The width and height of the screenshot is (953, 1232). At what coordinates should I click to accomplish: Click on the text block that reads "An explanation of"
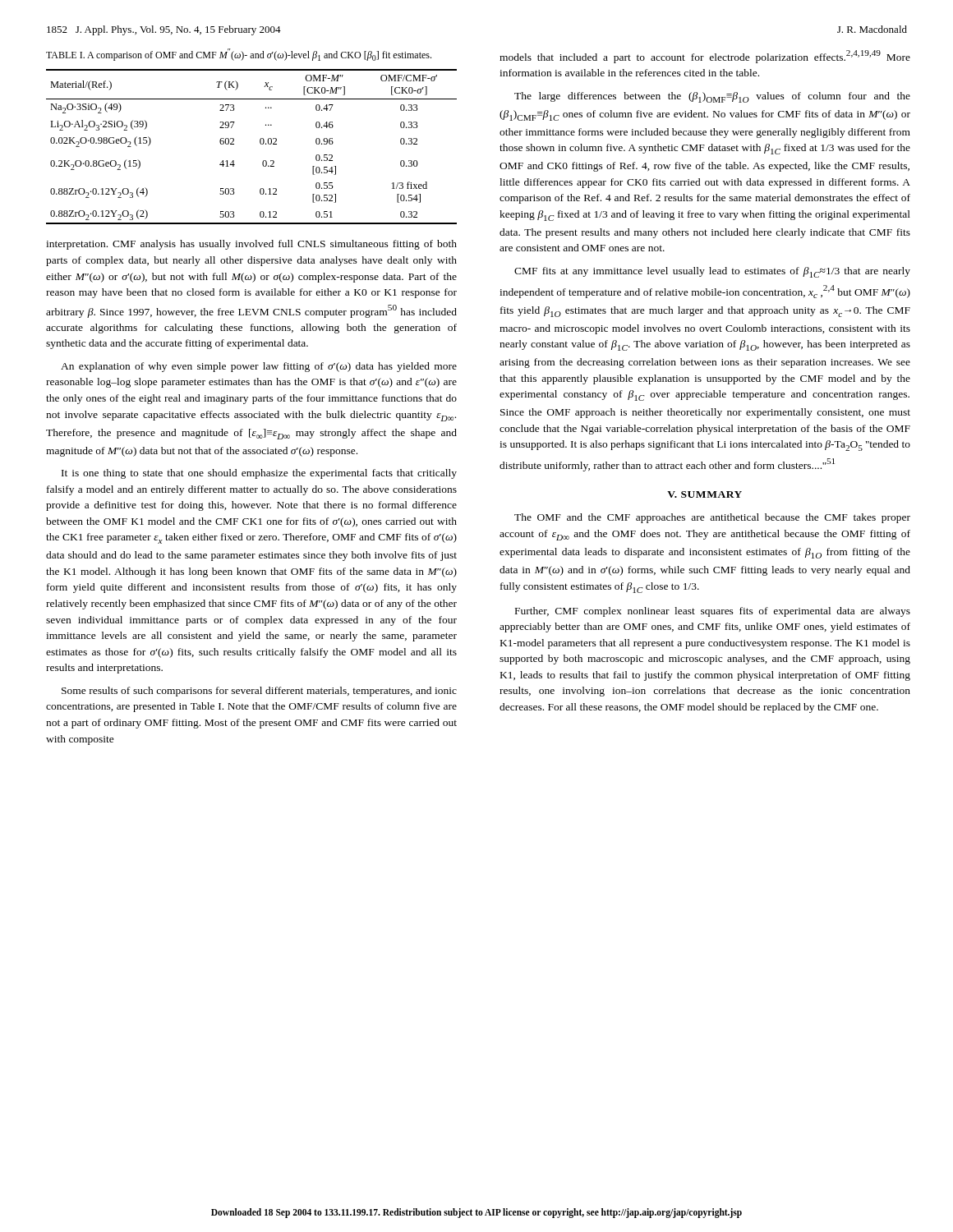click(251, 408)
